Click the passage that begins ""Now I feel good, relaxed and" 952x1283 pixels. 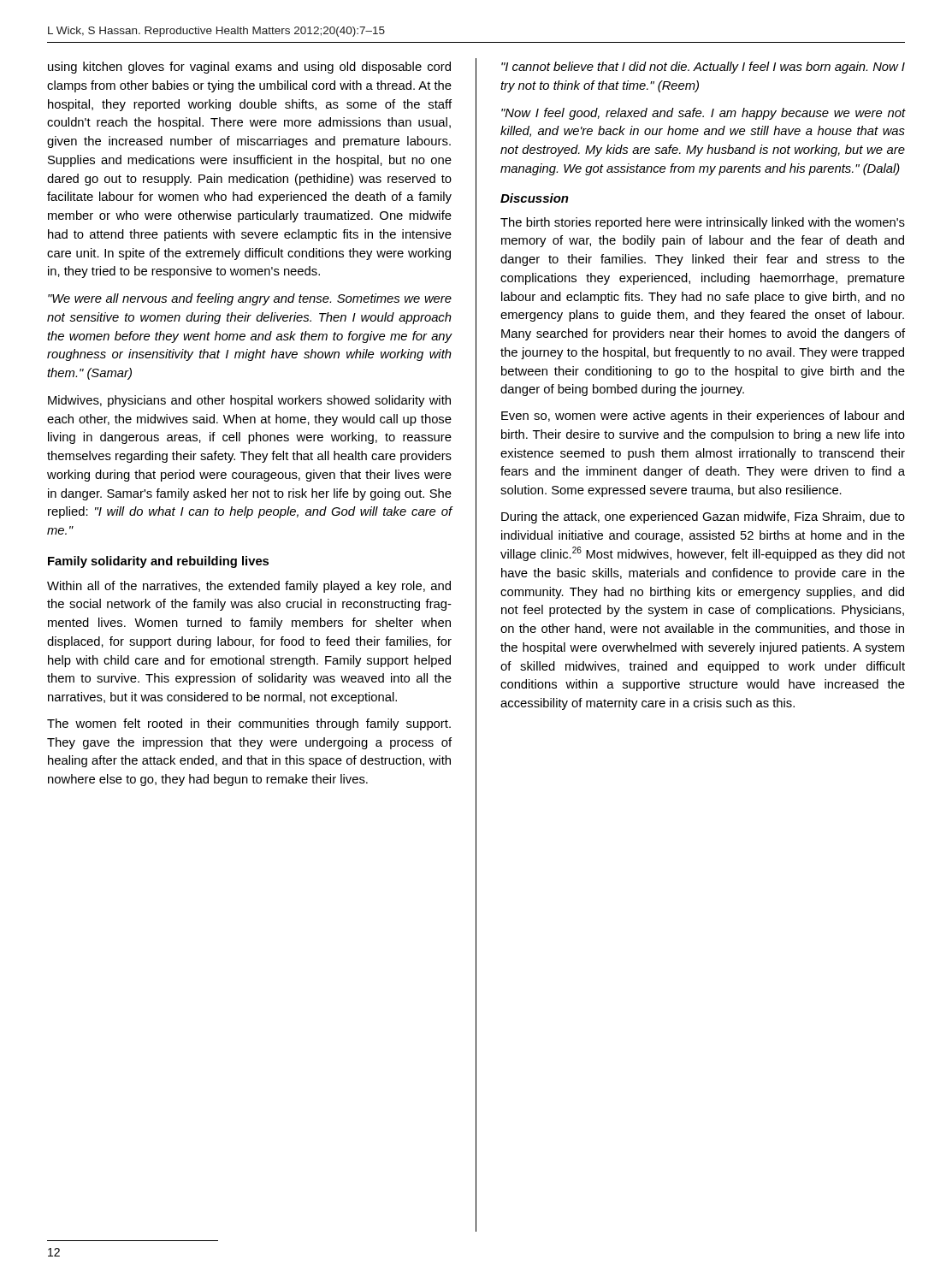point(703,141)
